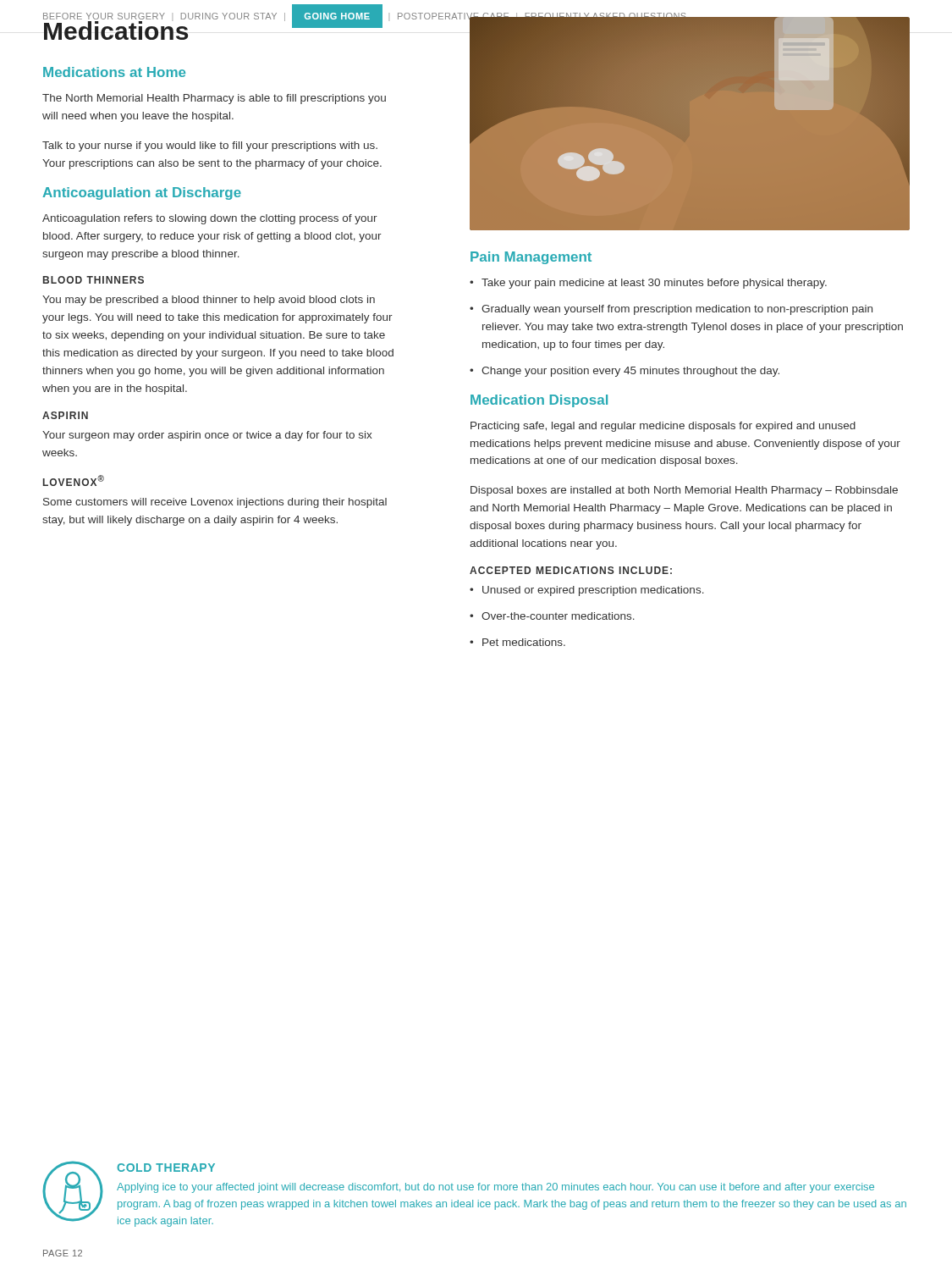Where is the passage that starts "Talk to your"?
The width and height of the screenshot is (952, 1270).
point(220,155)
